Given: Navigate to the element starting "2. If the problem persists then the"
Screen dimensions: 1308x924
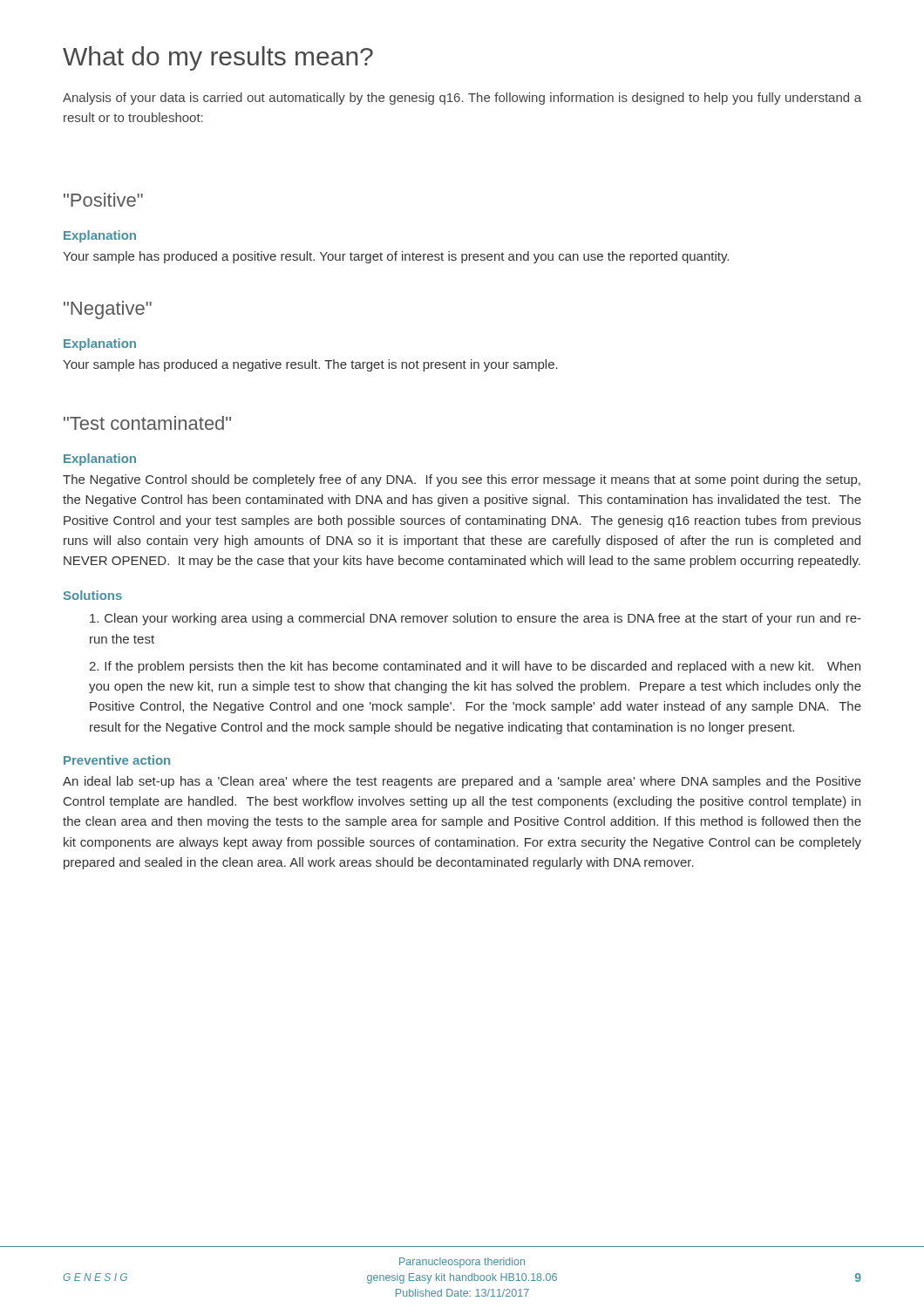Looking at the screenshot, I should coord(462,696).
